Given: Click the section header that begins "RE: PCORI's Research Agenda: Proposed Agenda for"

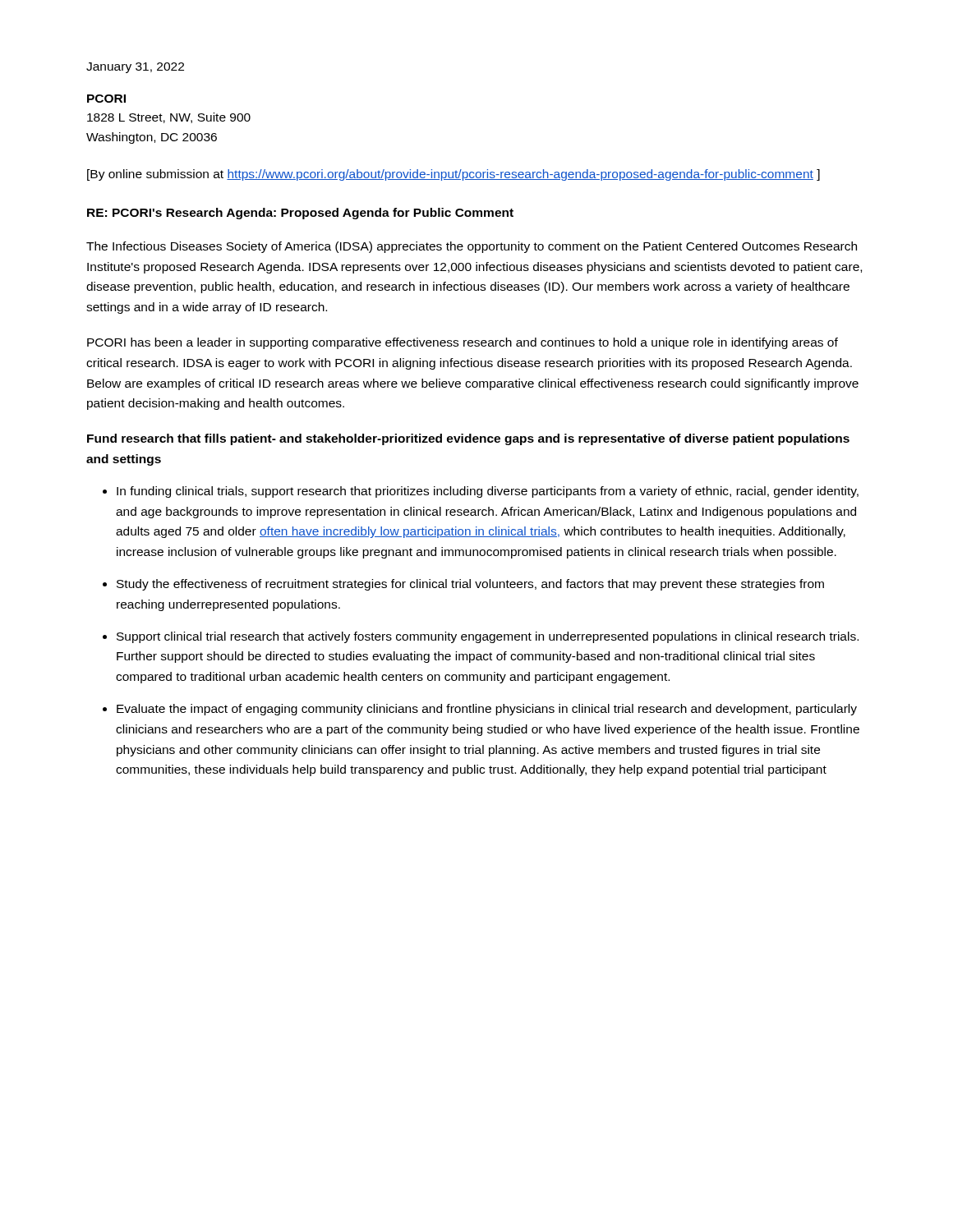Looking at the screenshot, I should point(300,212).
